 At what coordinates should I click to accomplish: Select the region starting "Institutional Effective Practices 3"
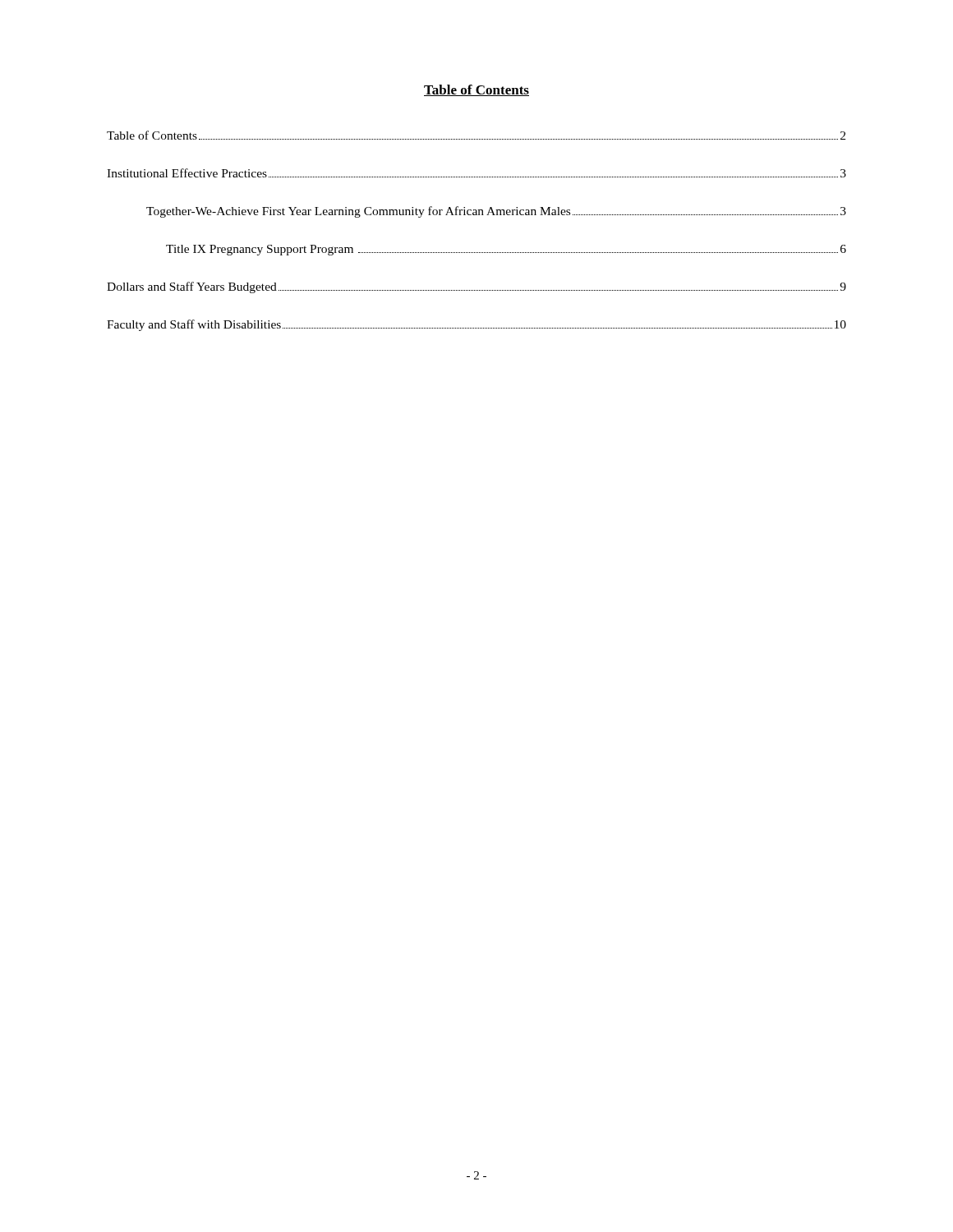[476, 173]
